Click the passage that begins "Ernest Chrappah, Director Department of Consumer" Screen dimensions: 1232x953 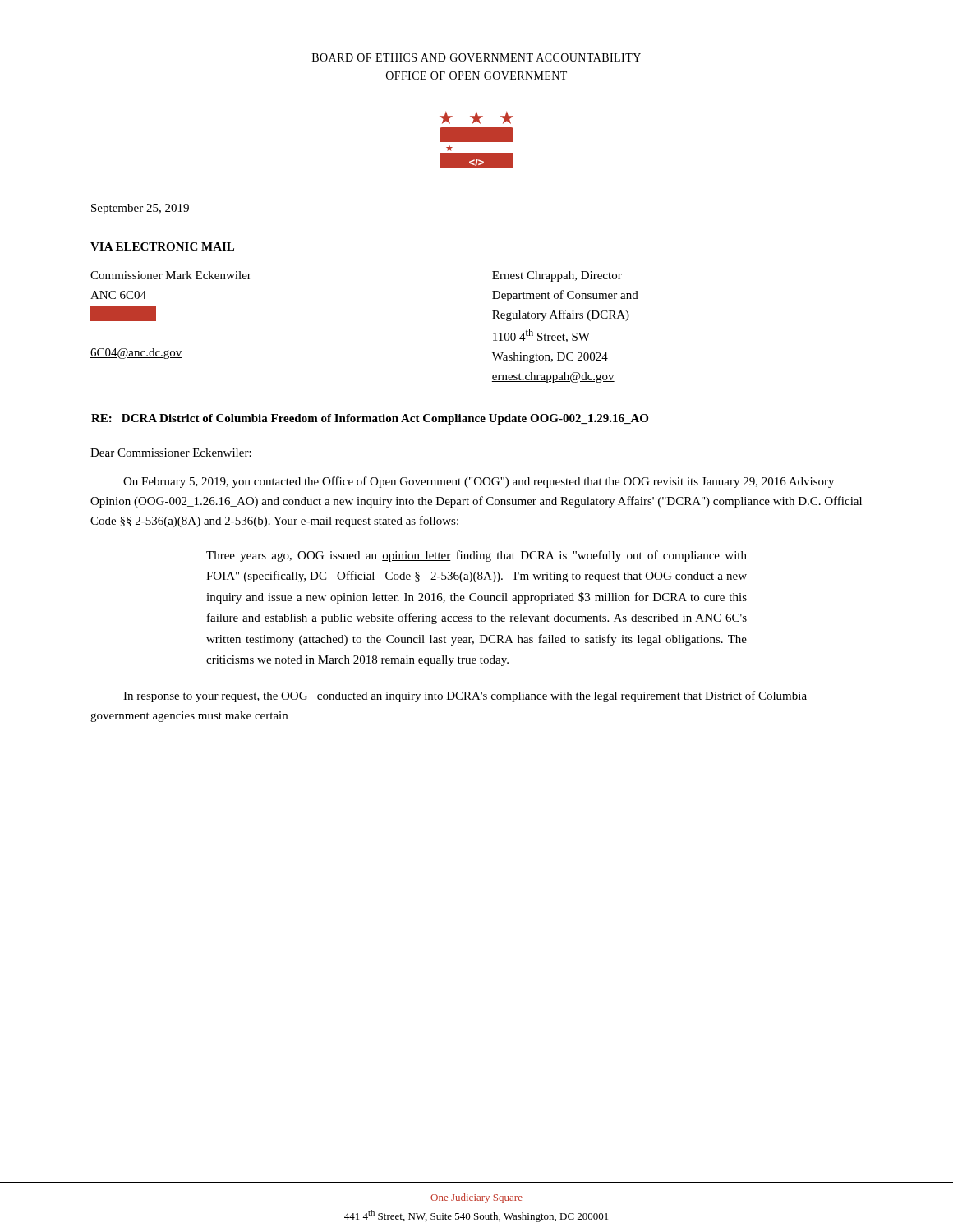565,325
